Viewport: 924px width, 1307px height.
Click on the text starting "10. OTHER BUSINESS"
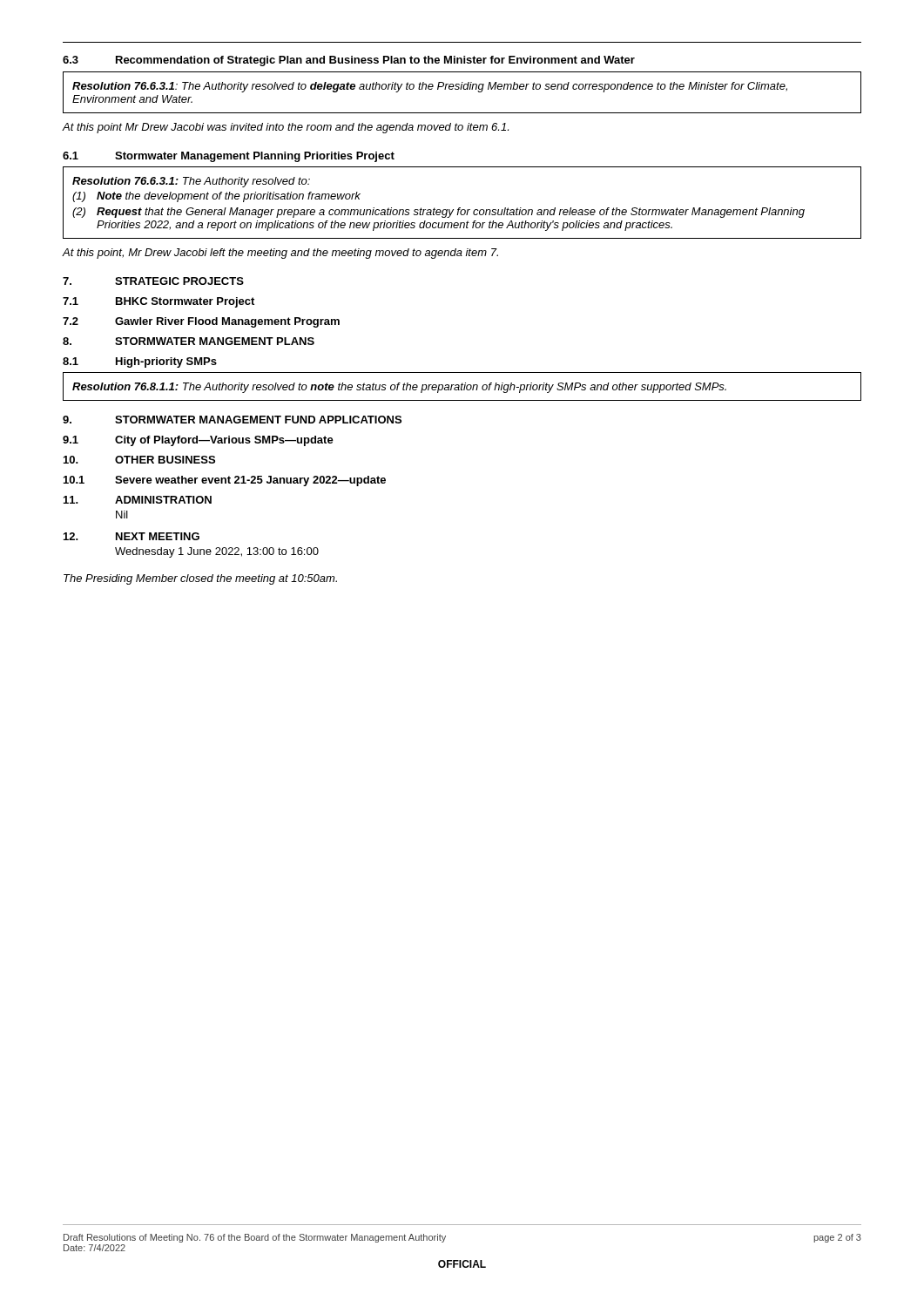(x=139, y=460)
